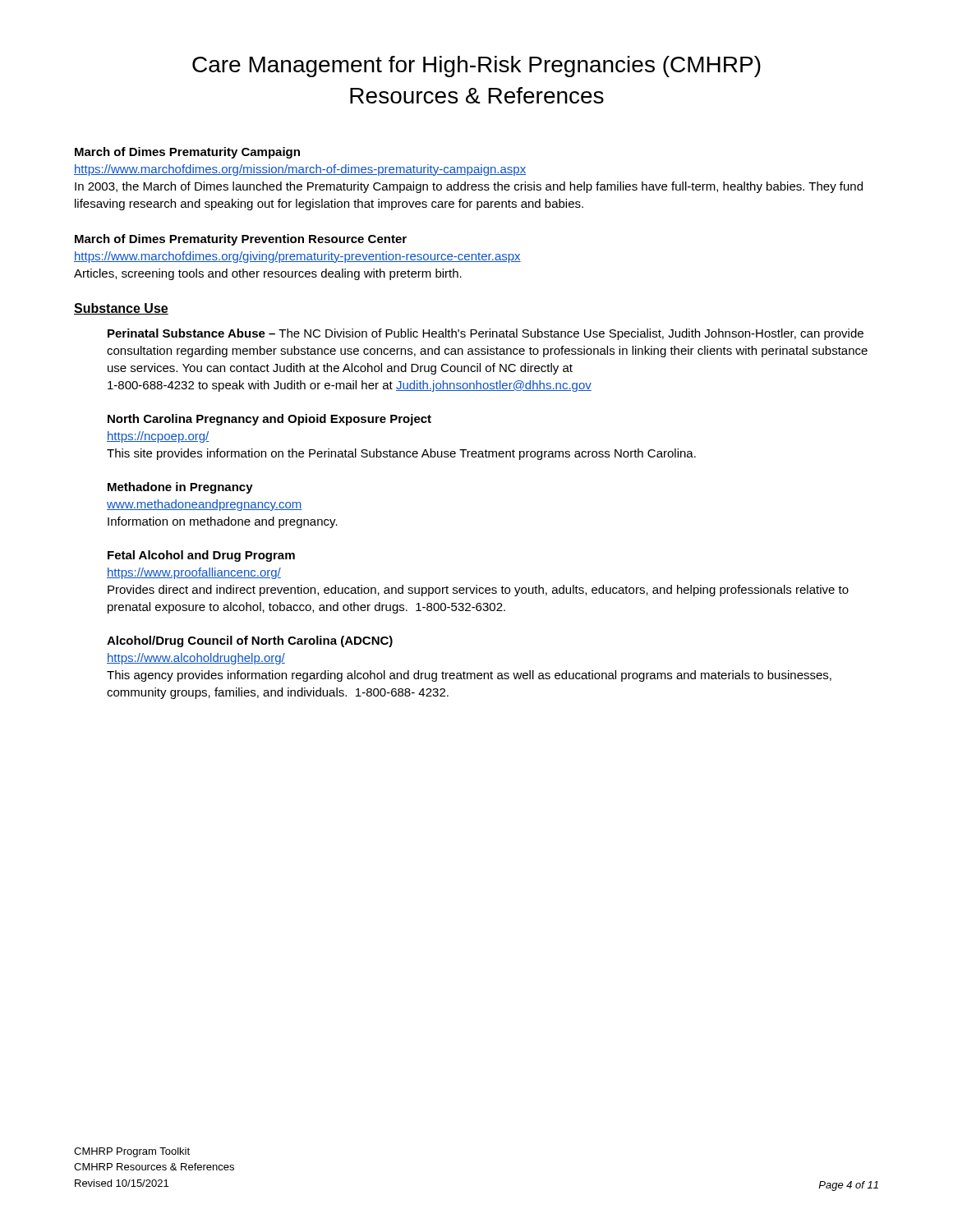Locate the block of text that opens with "Fetal Alcohol and Drug"
This screenshot has height=1232, width=953.
pos(493,581)
